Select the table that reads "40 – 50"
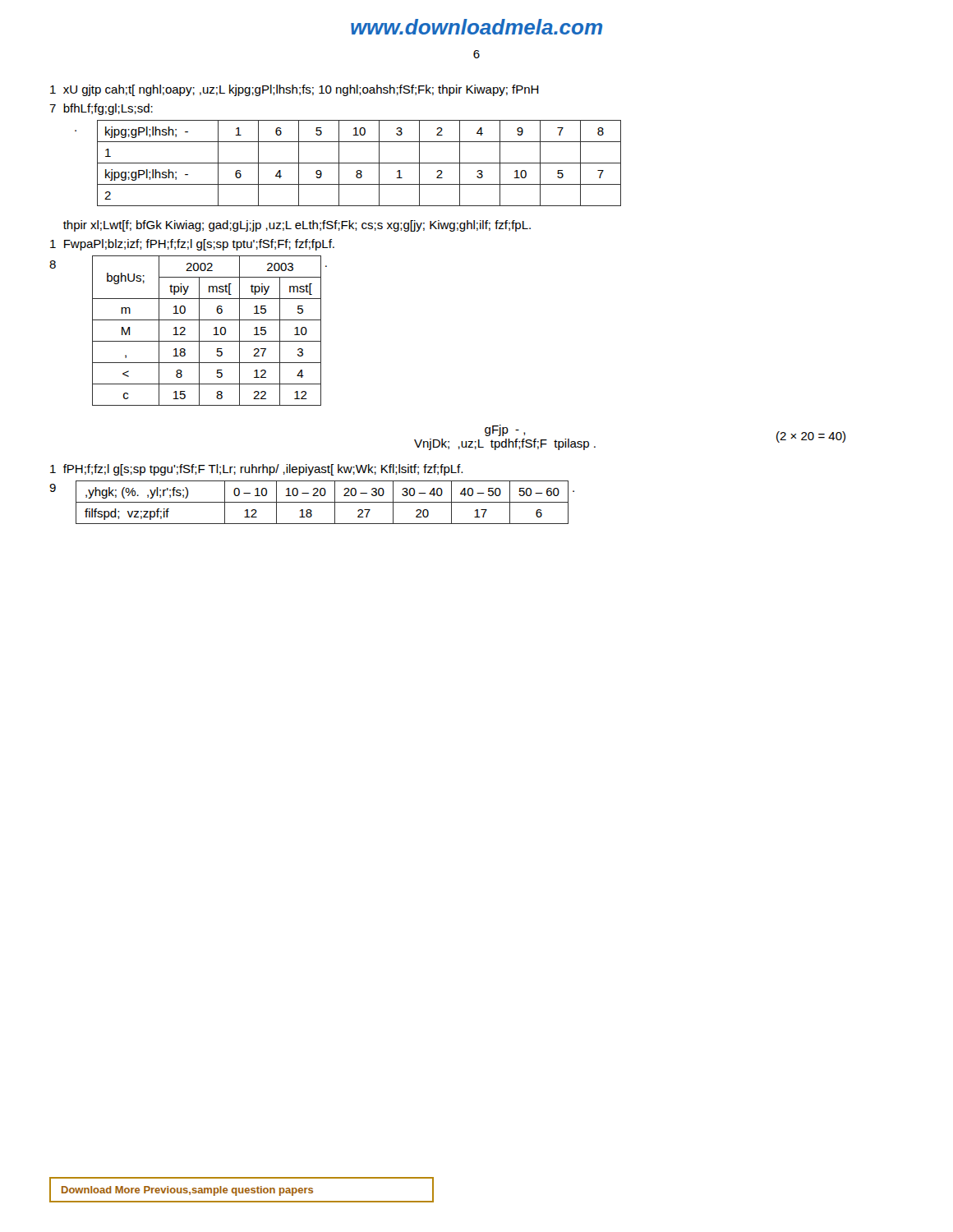 click(322, 502)
